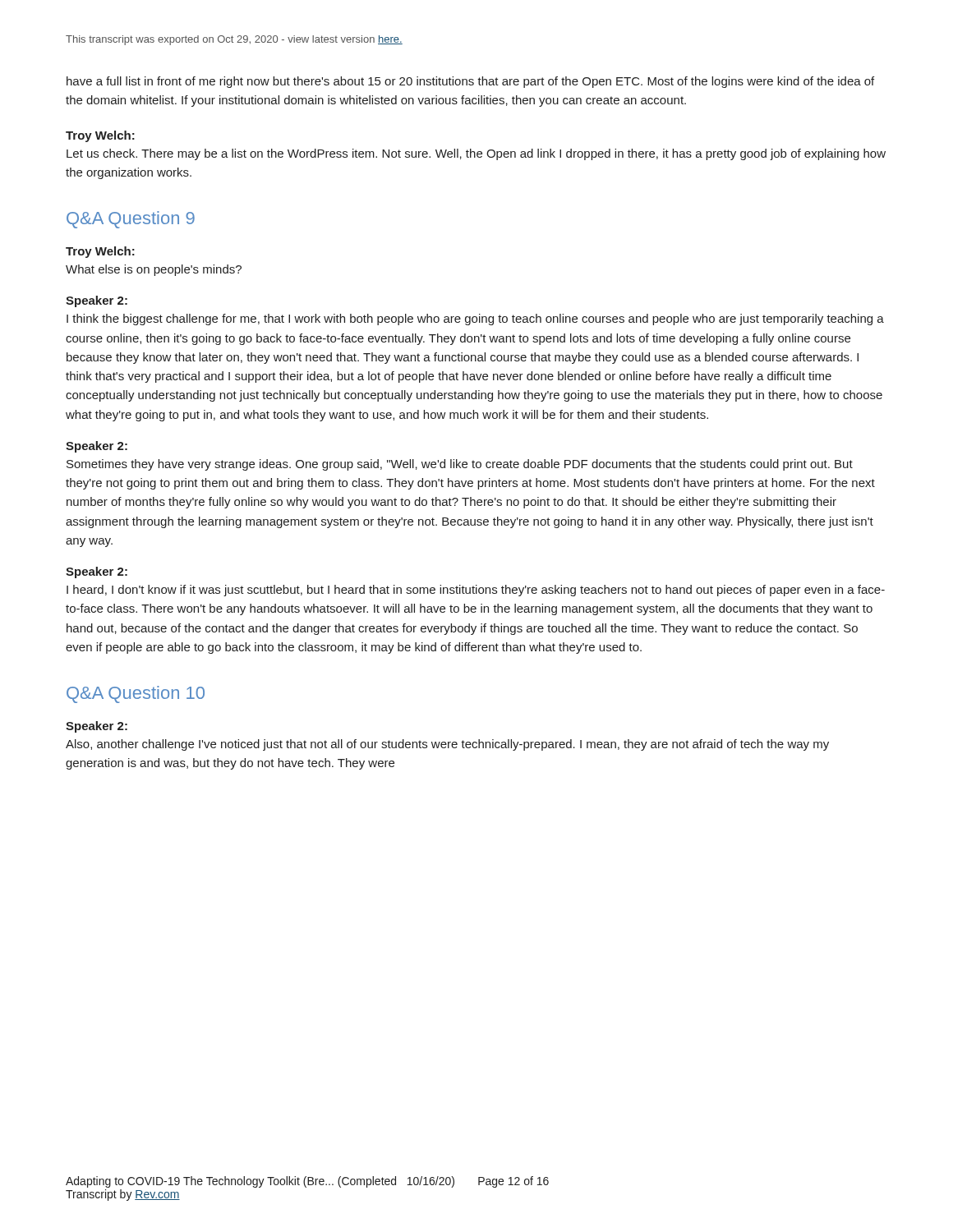Click on the passage starting "I heard, I don't know if it"
This screenshot has width=953, height=1232.
(475, 618)
